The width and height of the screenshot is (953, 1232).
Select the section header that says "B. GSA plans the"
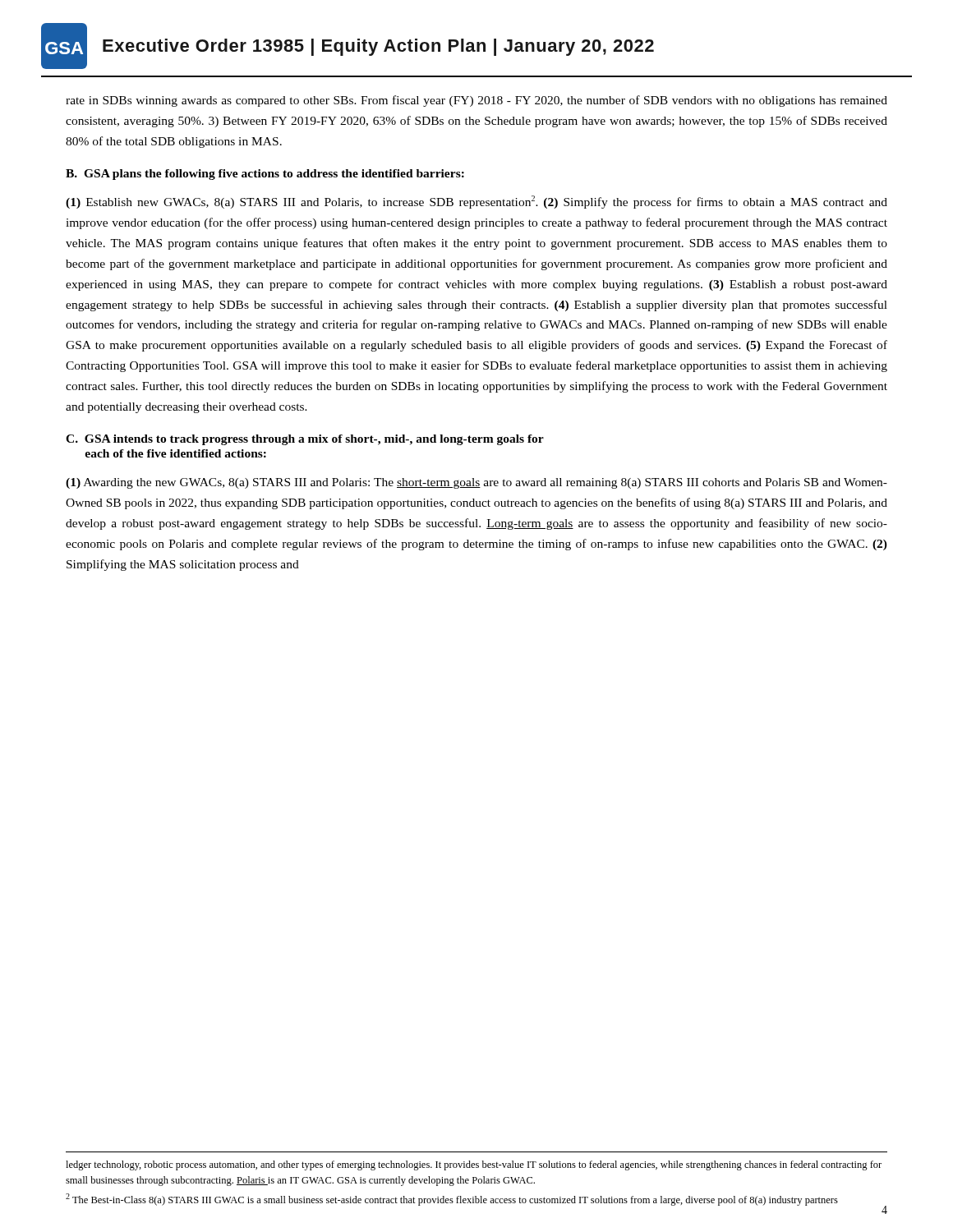click(265, 173)
